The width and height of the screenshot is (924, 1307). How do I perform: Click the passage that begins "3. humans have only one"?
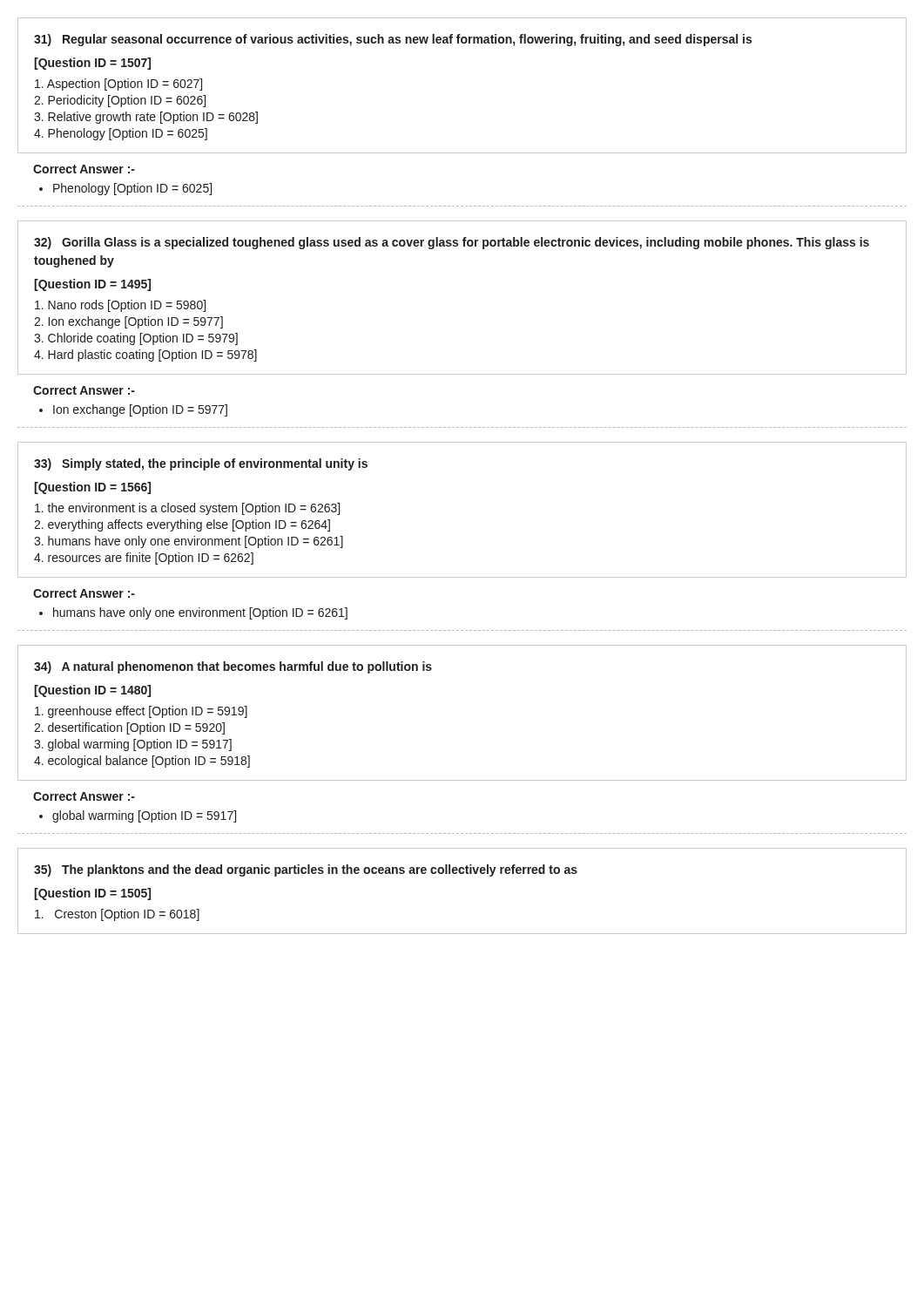(x=189, y=541)
